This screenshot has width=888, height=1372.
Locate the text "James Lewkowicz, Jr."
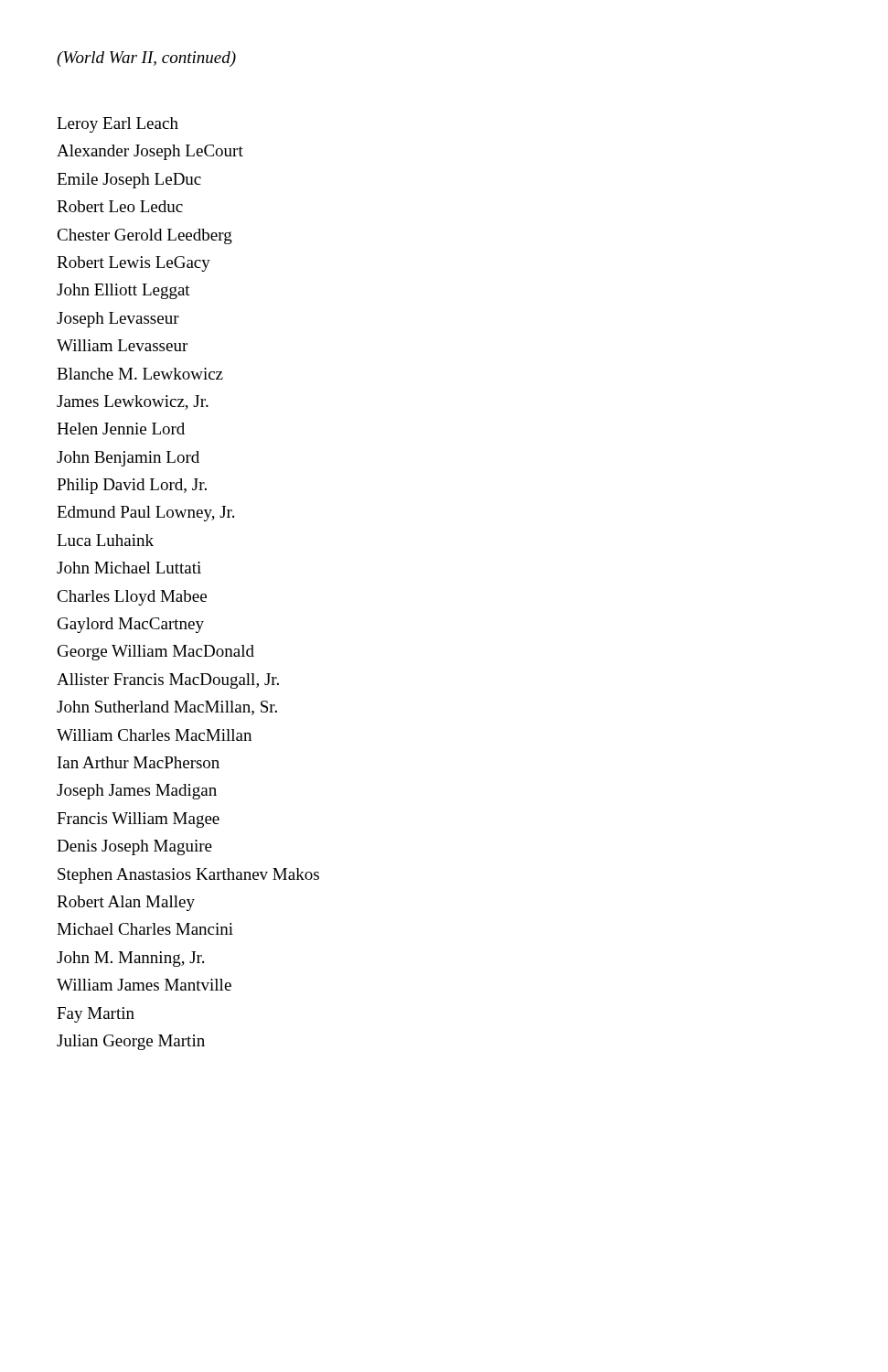coord(133,401)
